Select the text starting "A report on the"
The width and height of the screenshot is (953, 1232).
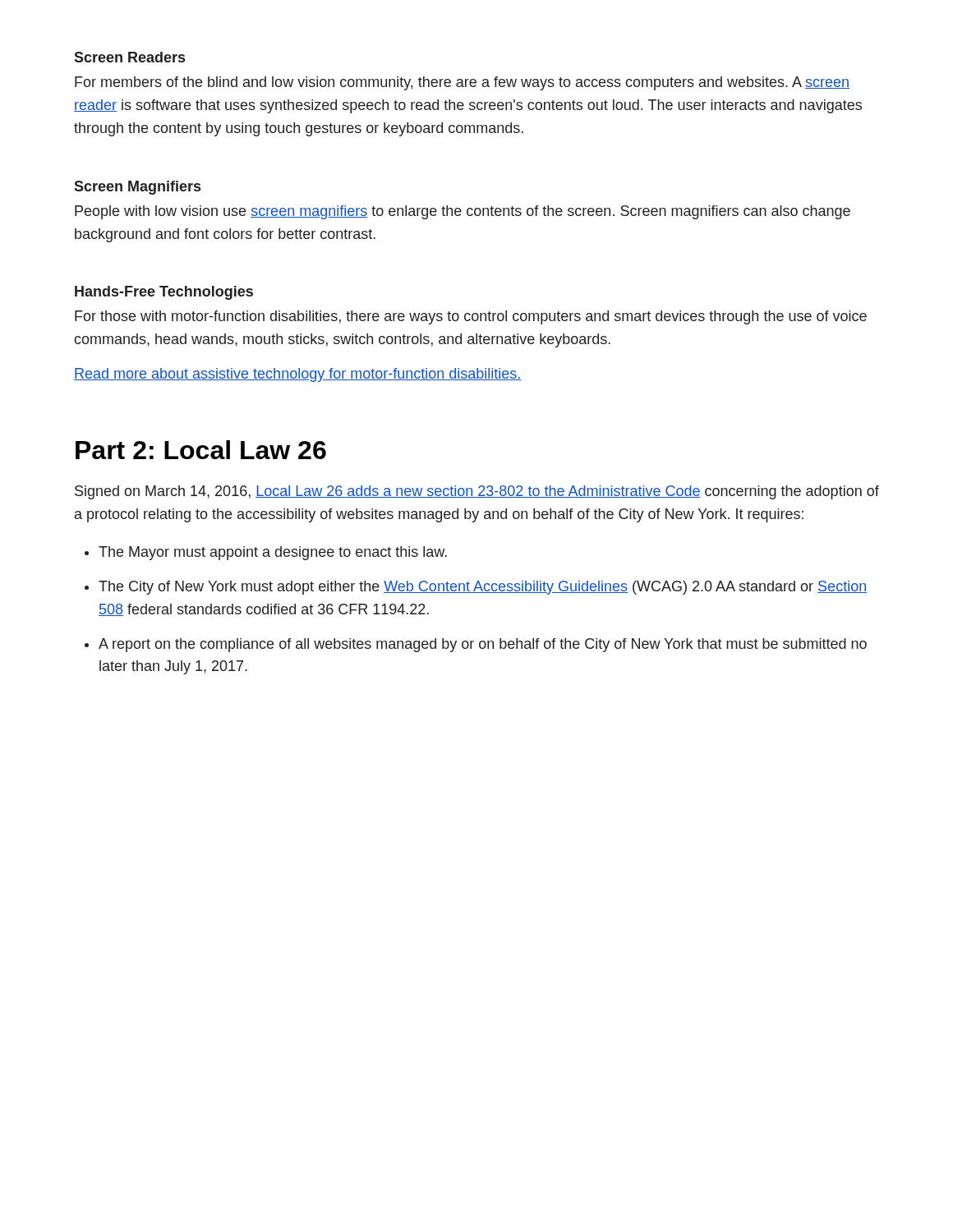(483, 655)
